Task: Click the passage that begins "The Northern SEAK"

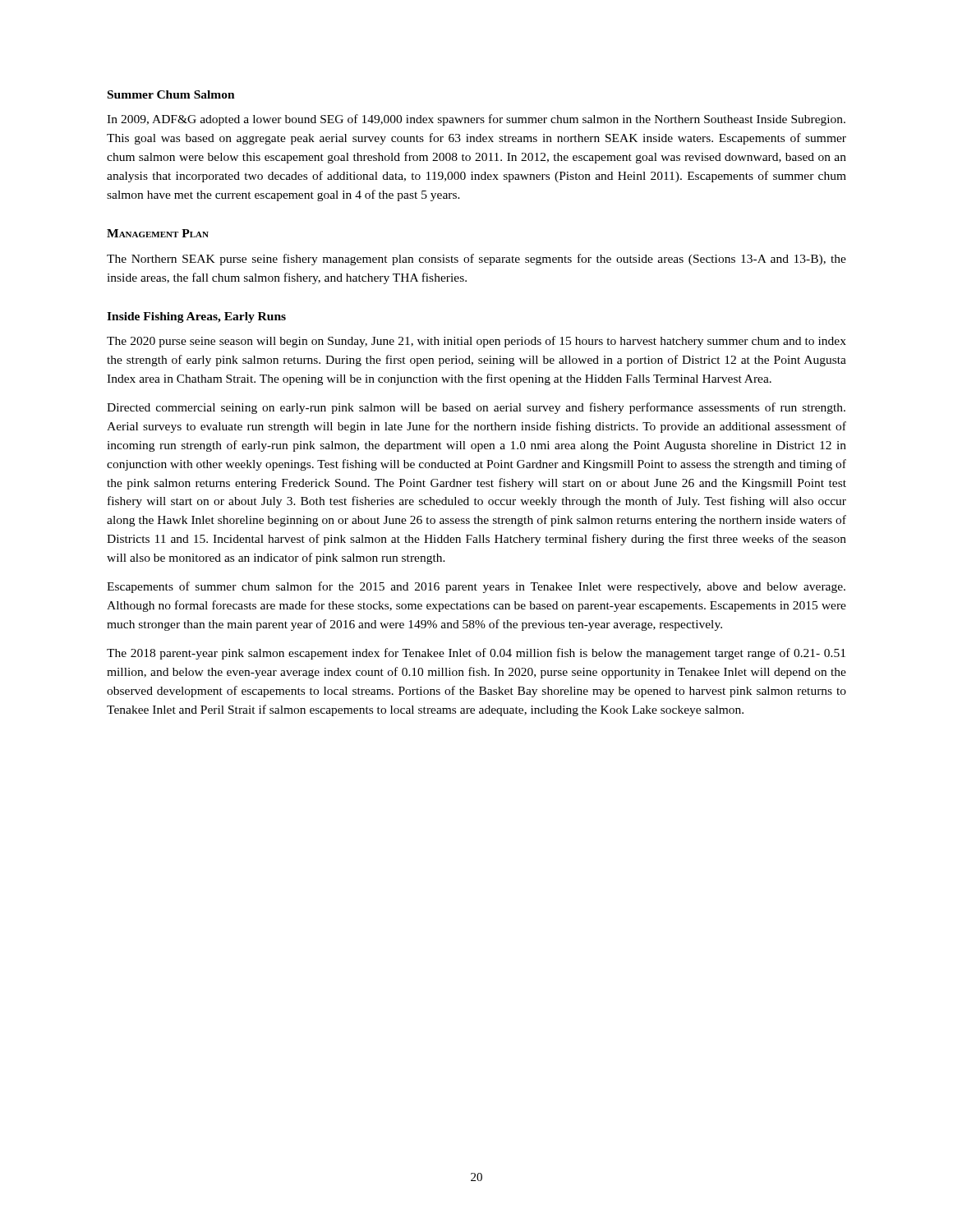Action: tap(476, 267)
